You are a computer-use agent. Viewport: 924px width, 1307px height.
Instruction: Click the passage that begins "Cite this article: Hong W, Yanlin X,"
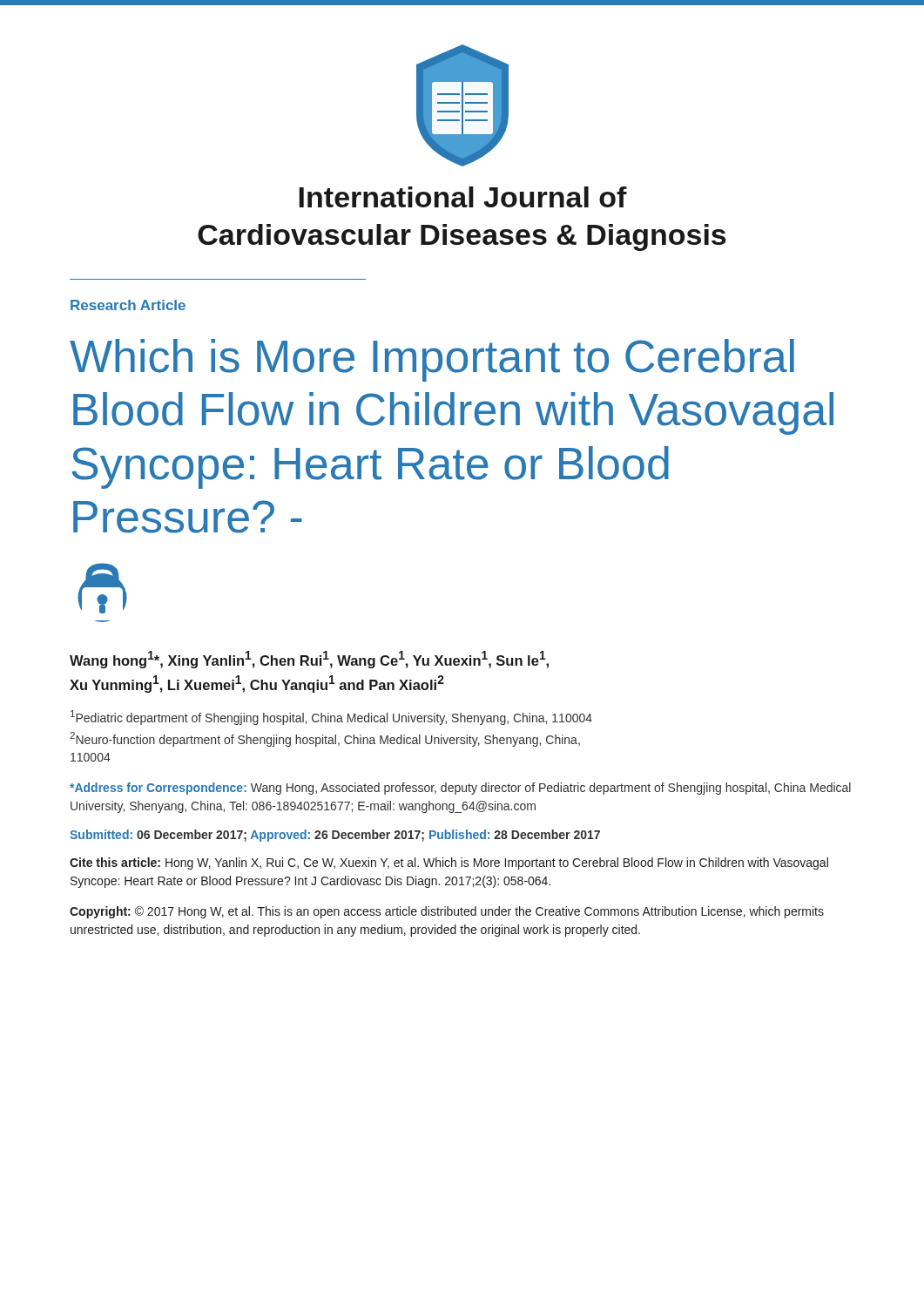pos(449,872)
